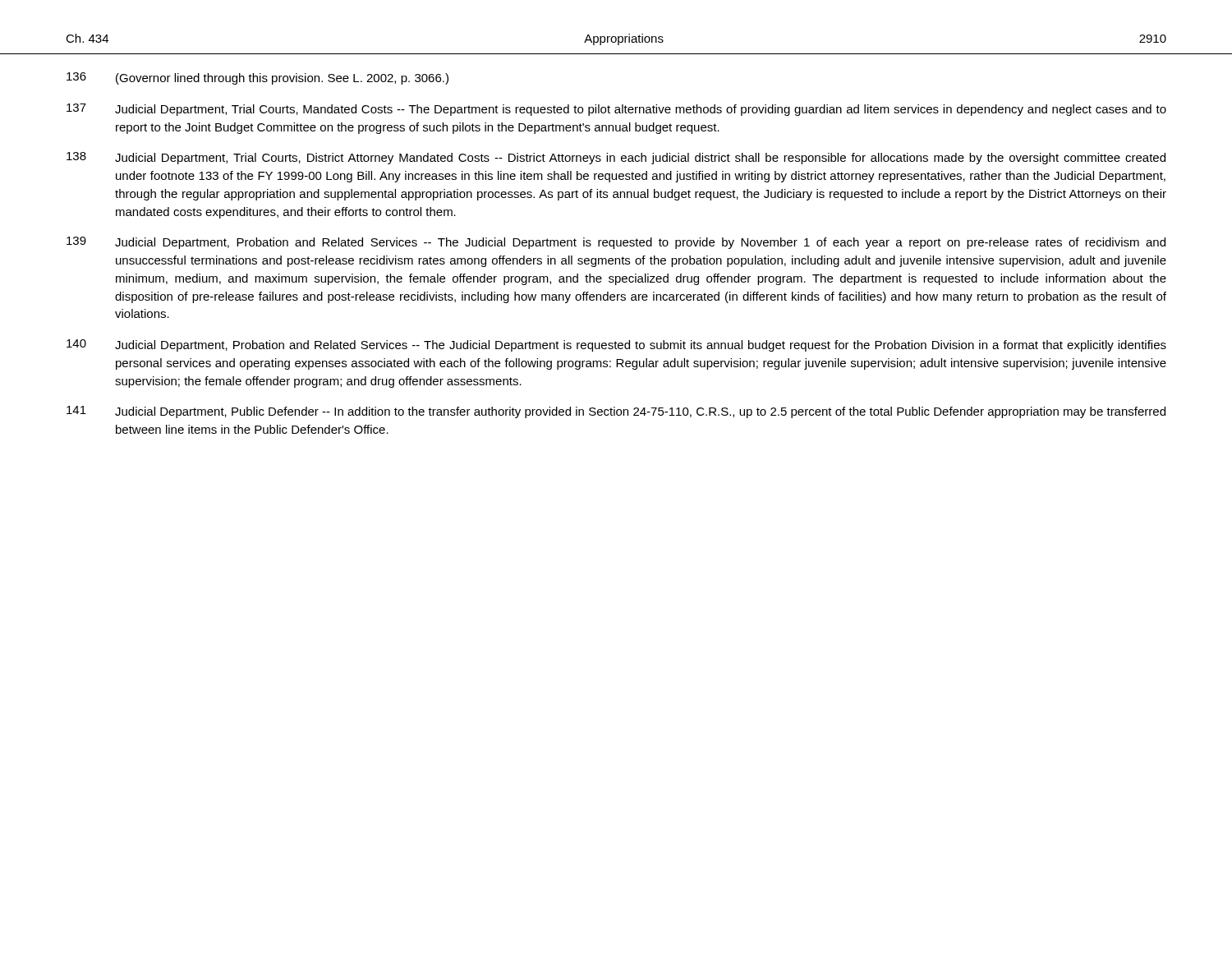Point to the text starting "140 Judicial Department,"
Image resolution: width=1232 pixels, height=953 pixels.
(616, 363)
